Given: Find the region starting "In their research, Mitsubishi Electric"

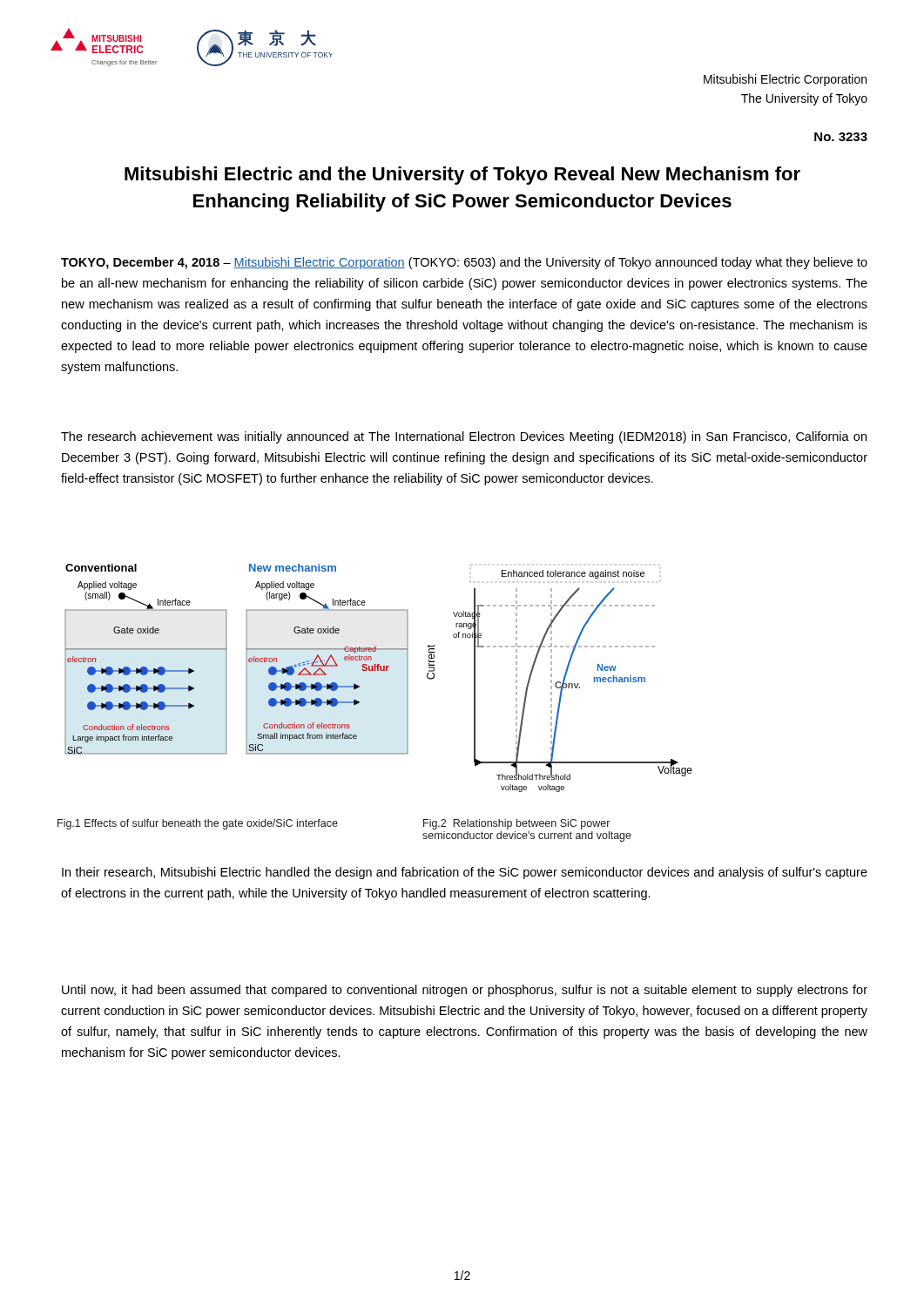Looking at the screenshot, I should [x=464, y=883].
